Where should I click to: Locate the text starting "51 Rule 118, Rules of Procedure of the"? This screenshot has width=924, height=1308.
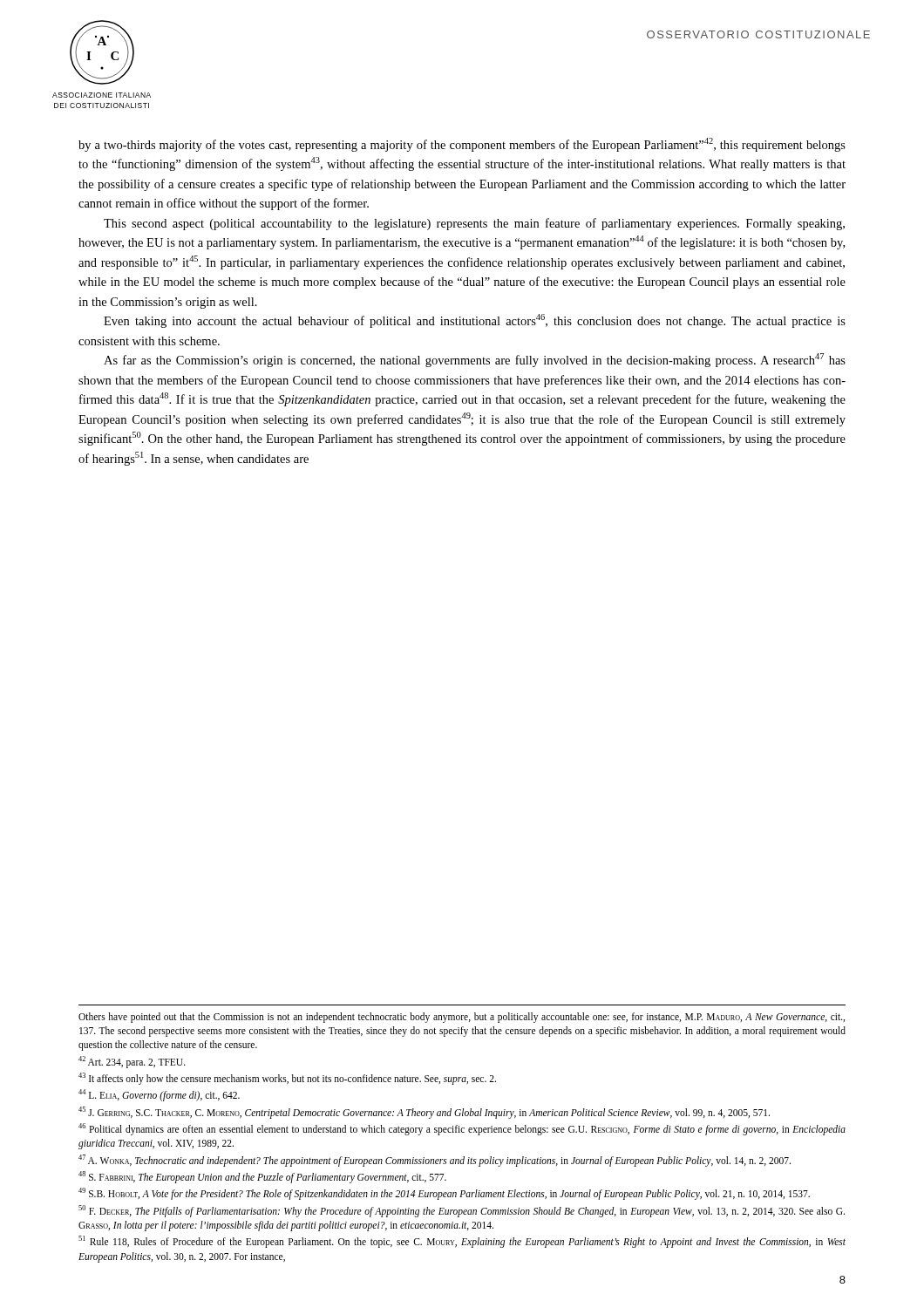[462, 1249]
